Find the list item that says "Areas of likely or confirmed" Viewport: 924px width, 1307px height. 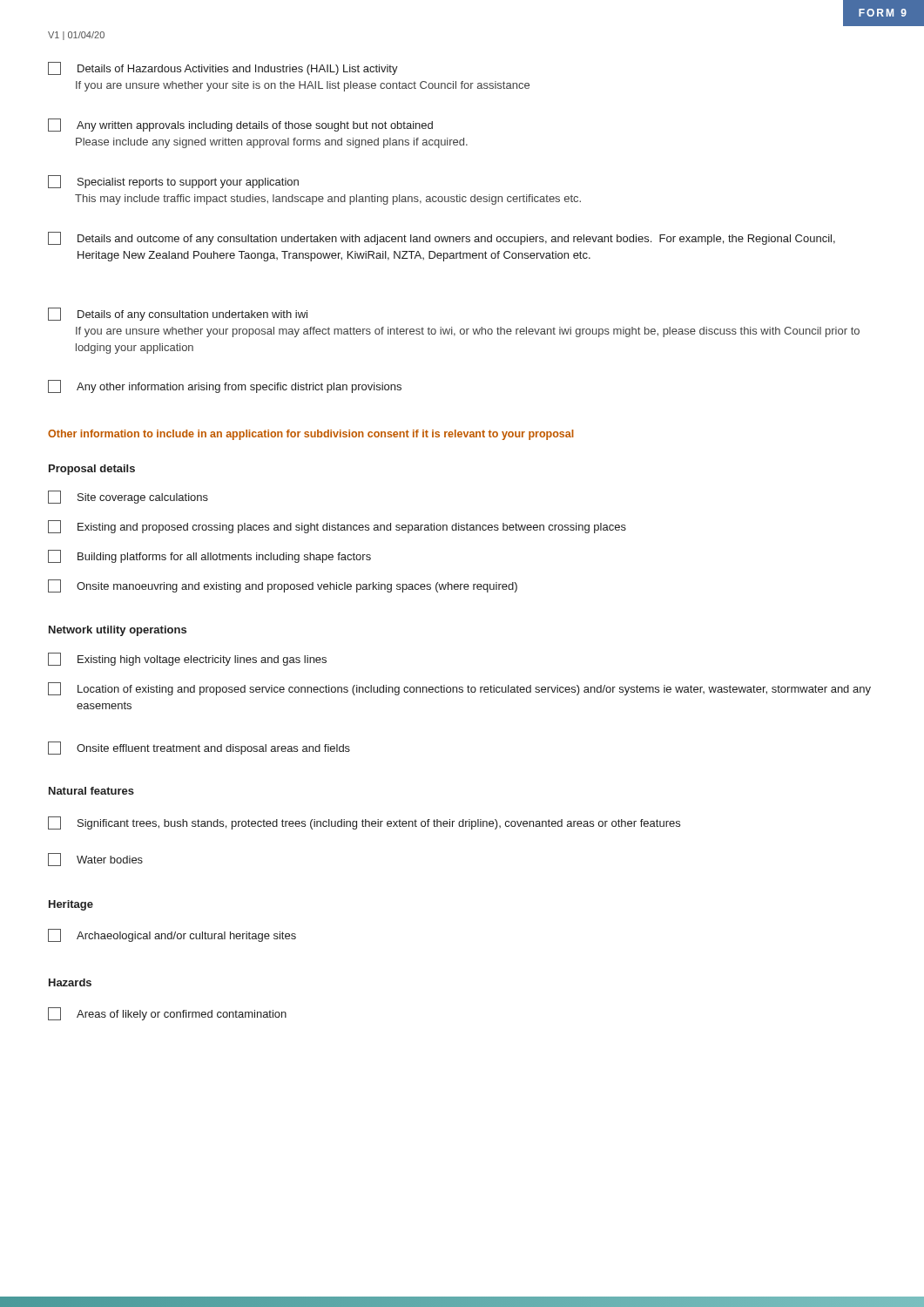[x=167, y=1014]
